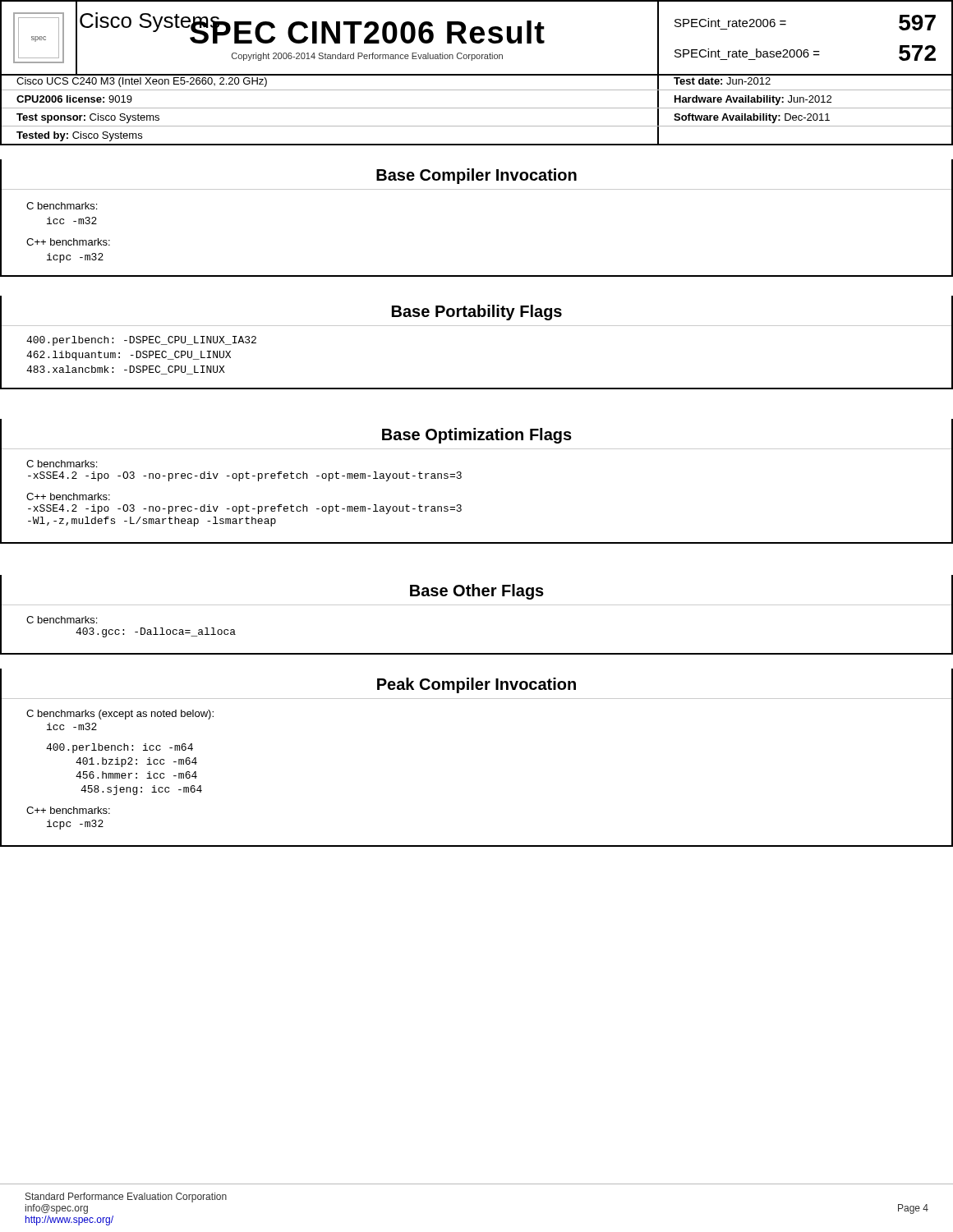Locate the list item that says "C++ benchmarks: -xSSE4.2 -ipo -O3 -no-prec-div -opt-prefetch -opt-mem-layout-trans=3"
The image size is (953, 1232).
(x=68, y=496)
